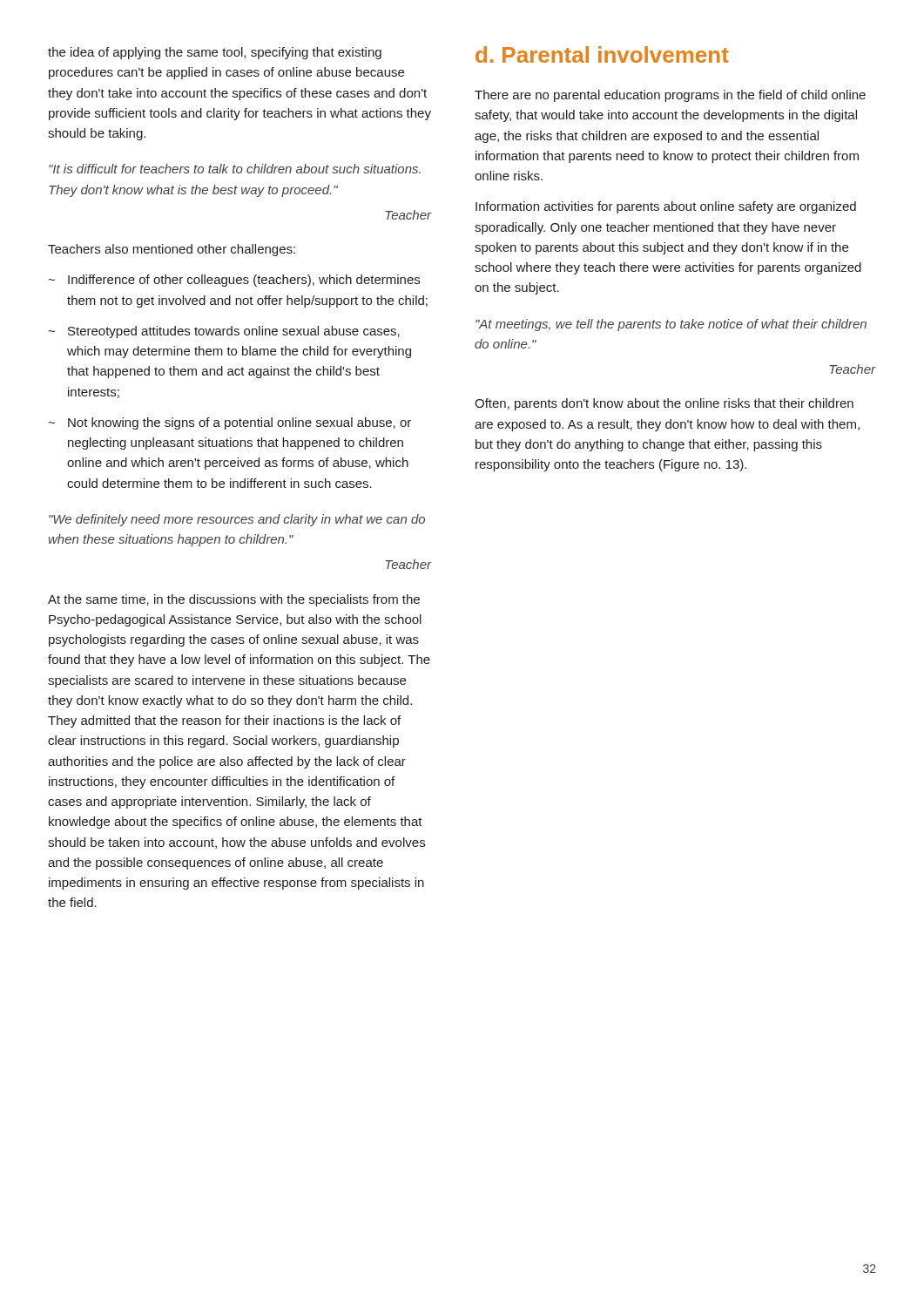The height and width of the screenshot is (1307, 924).
Task: Locate the block of text that opens with "Indifference of other colleagues (teachers),"
Action: [x=248, y=290]
